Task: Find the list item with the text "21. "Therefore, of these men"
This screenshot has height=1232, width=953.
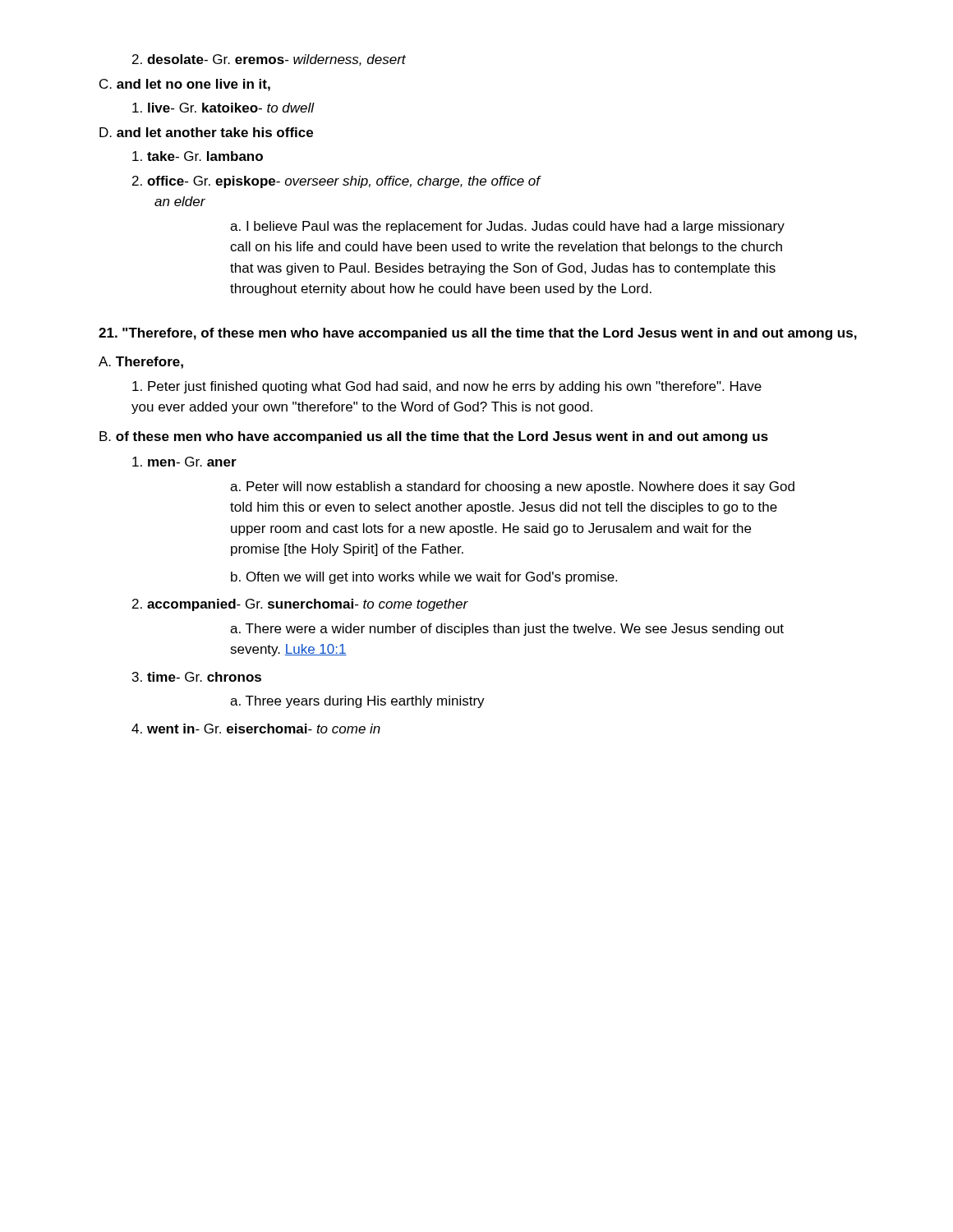Action: tap(478, 333)
